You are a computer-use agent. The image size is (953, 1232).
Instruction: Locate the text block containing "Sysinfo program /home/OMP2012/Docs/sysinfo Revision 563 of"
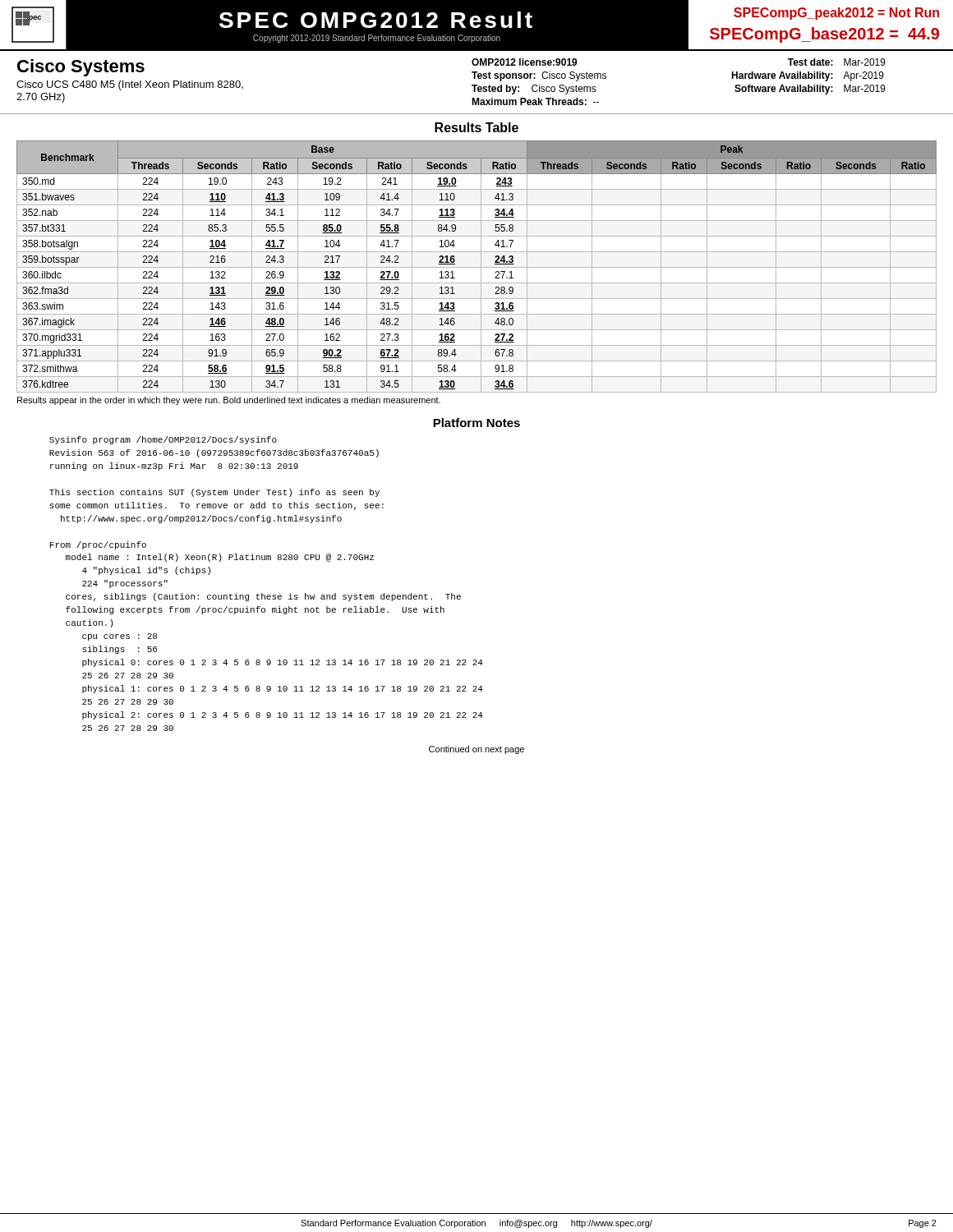coord(163,440)
